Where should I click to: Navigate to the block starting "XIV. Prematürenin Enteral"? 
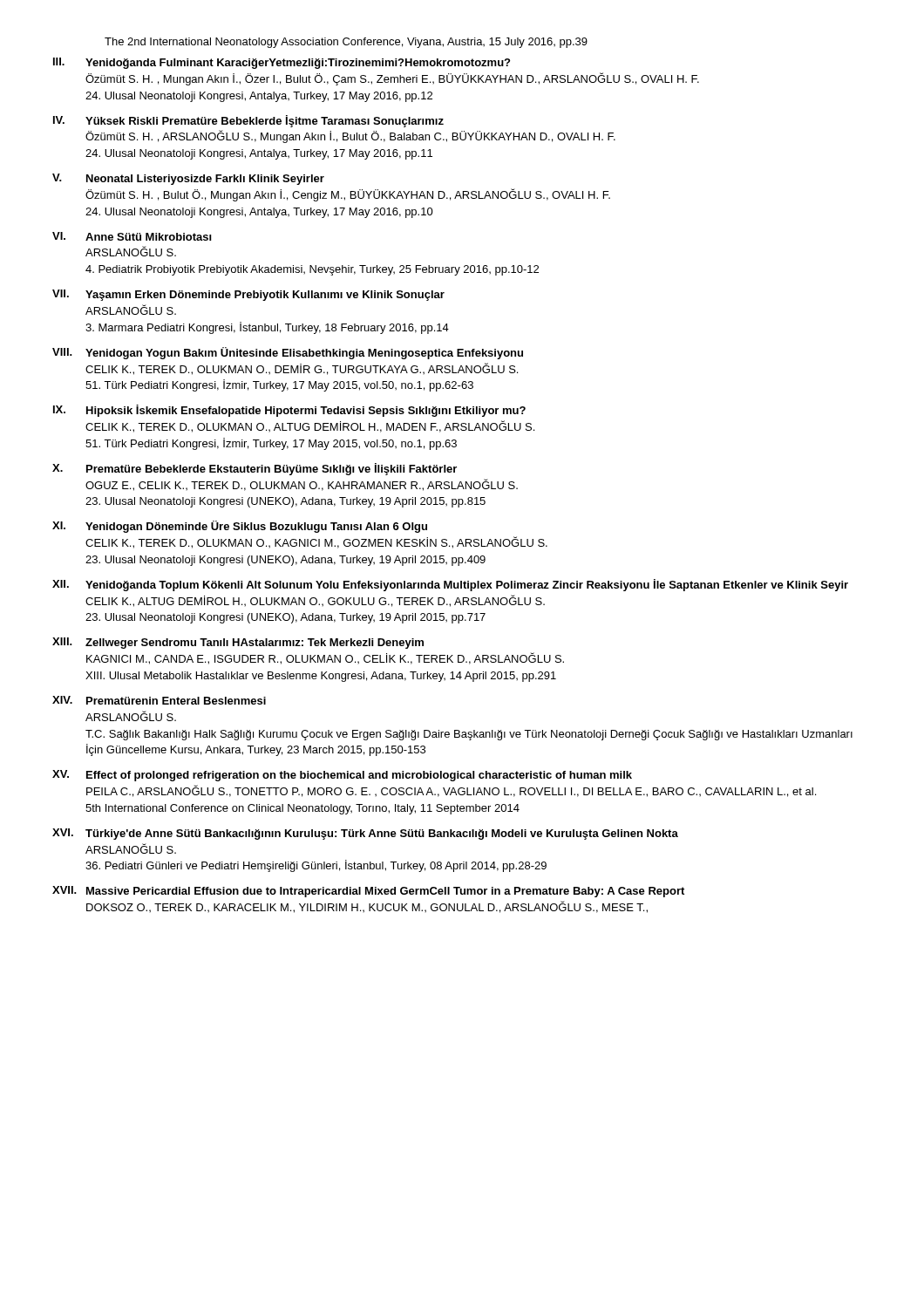coord(462,726)
